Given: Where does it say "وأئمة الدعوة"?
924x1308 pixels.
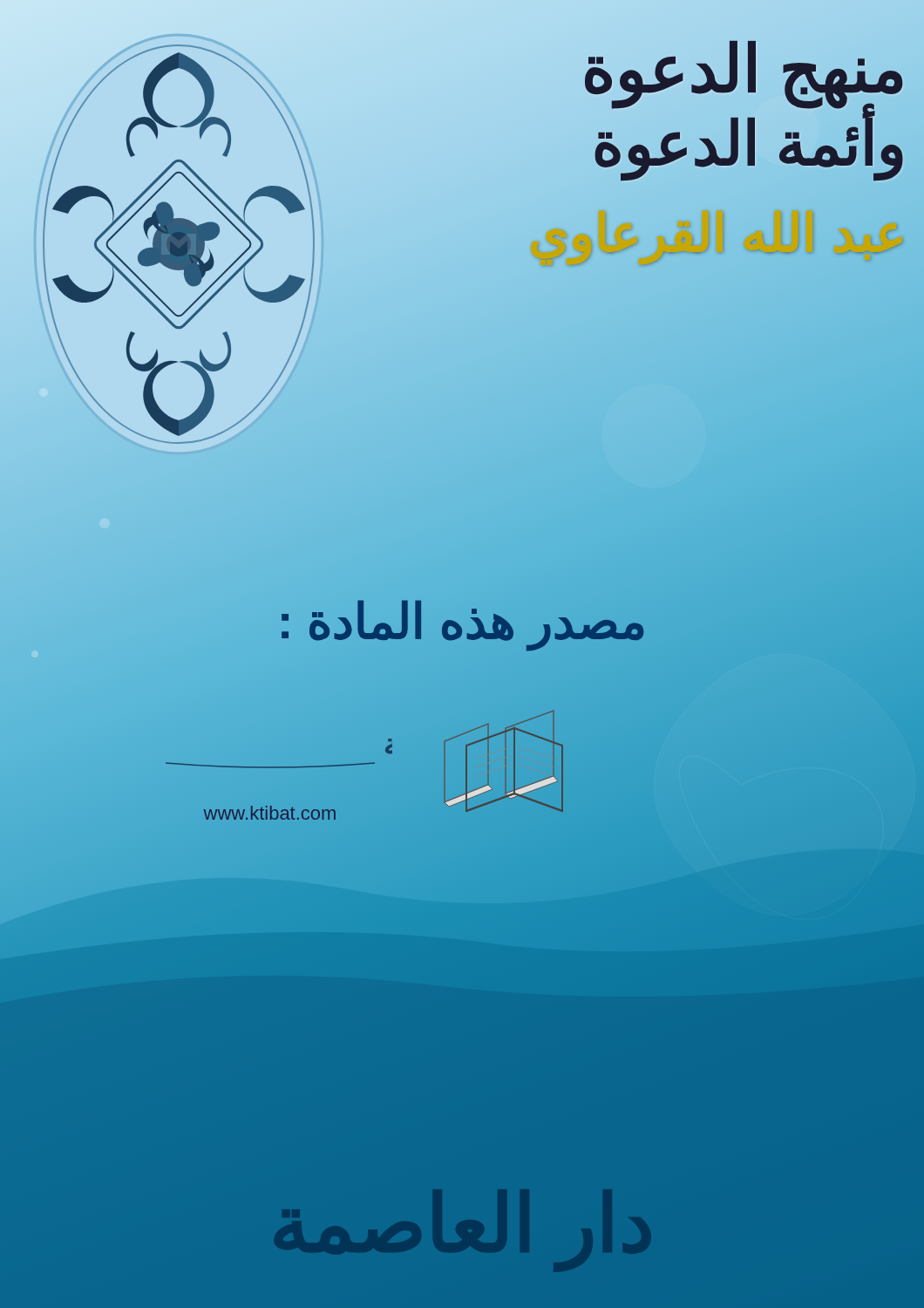Looking at the screenshot, I should (x=749, y=144).
